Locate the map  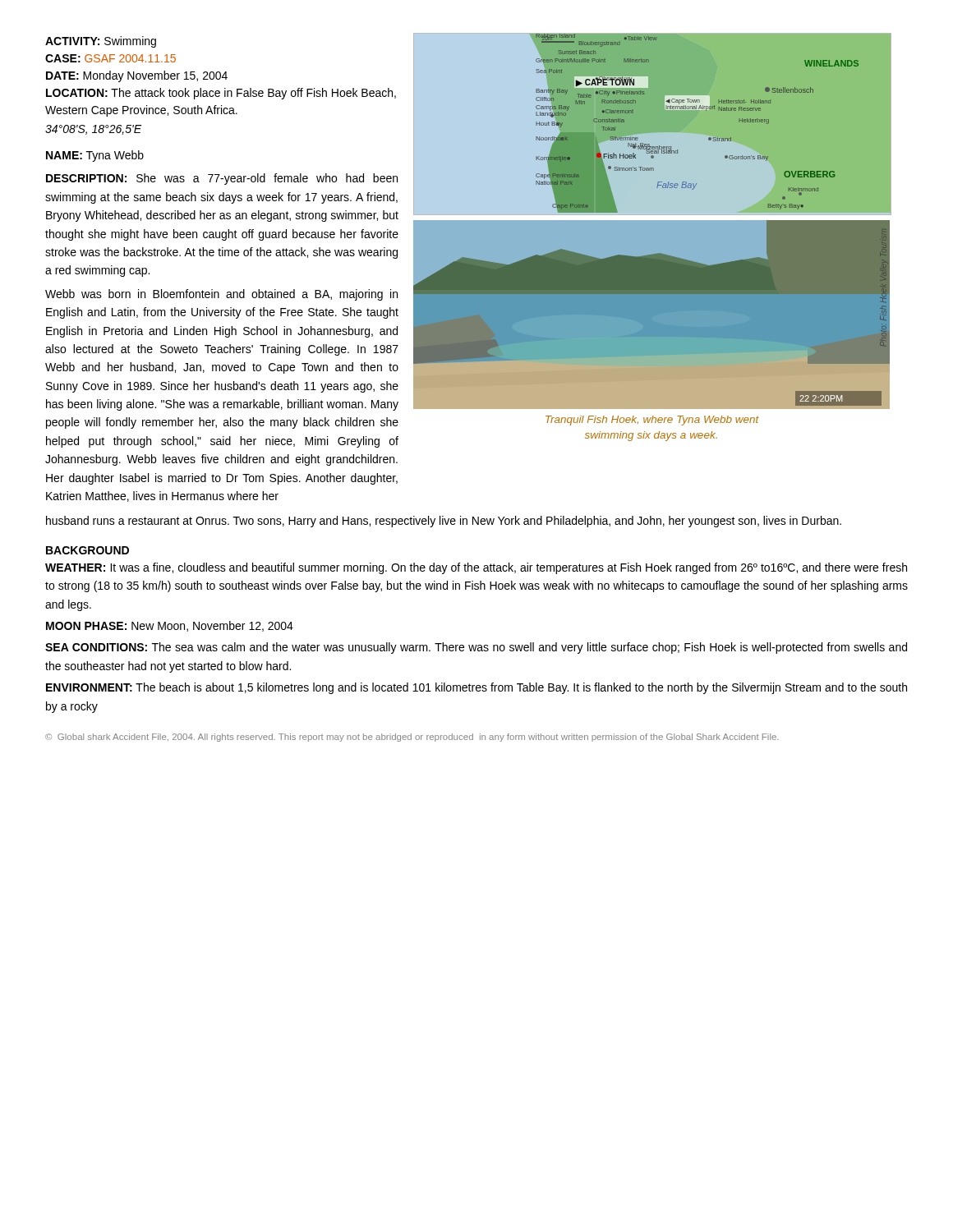(661, 124)
